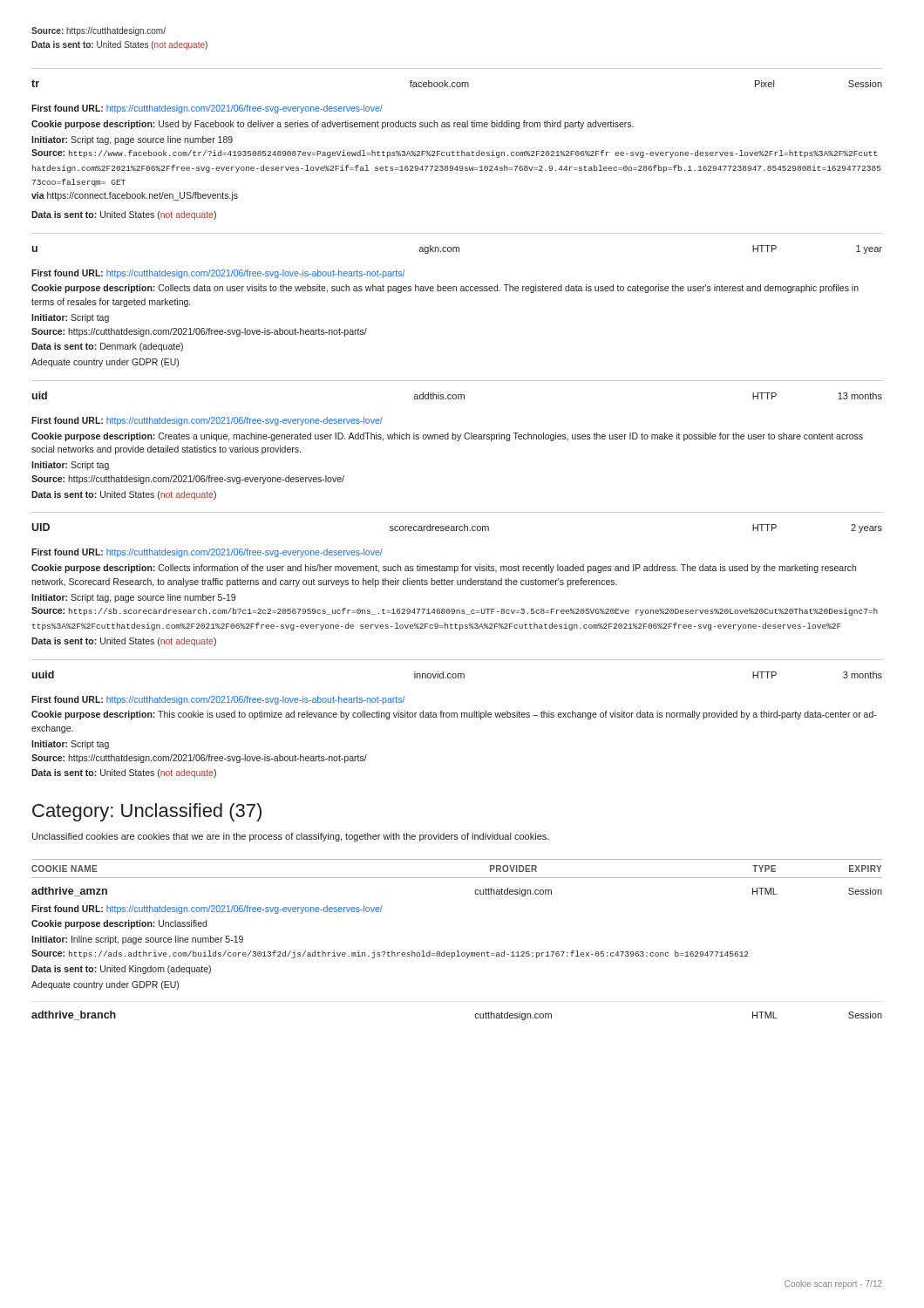924x1308 pixels.
Task: Locate the section header that says "u agkn.com HTTP"
Action: [x=457, y=248]
